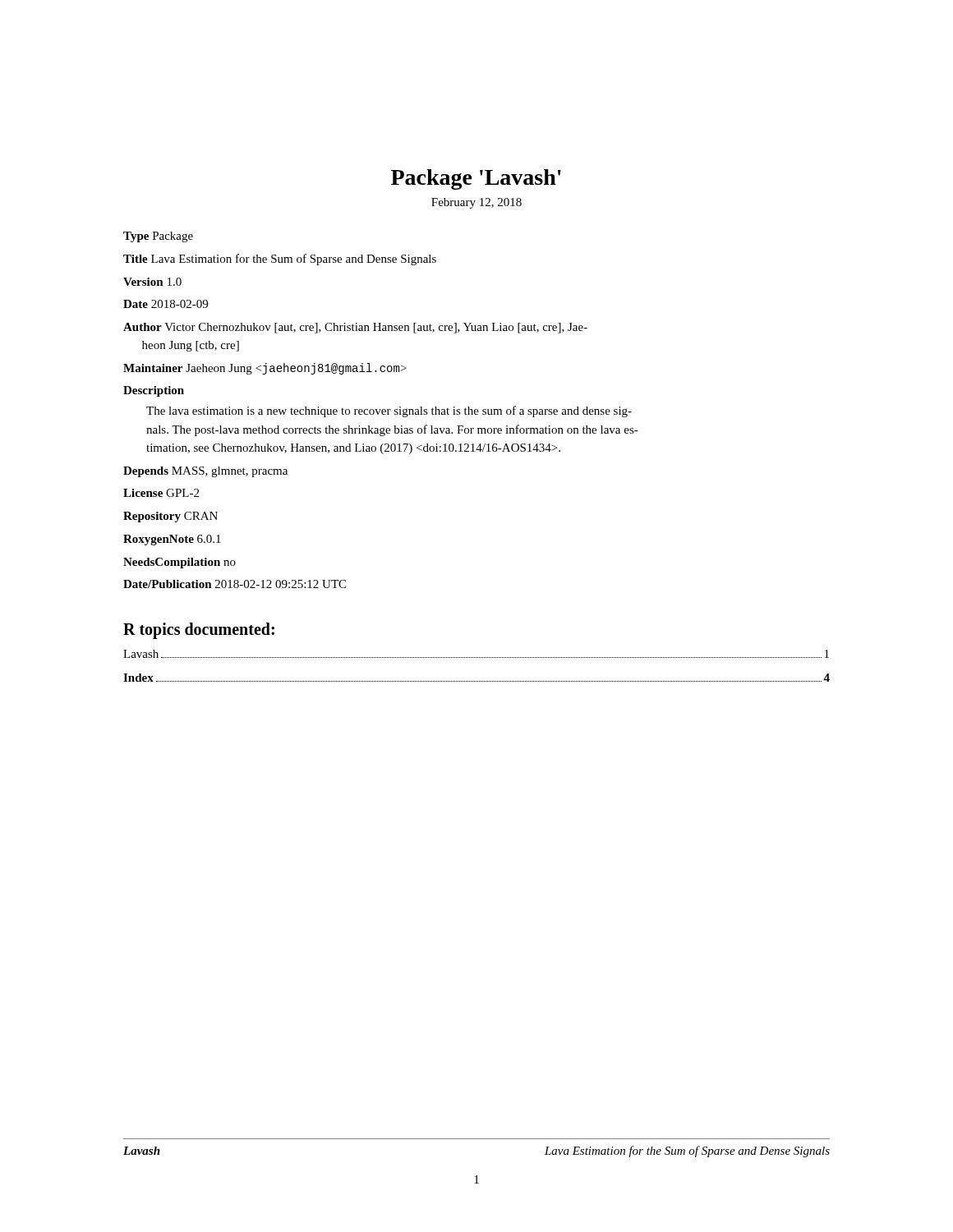Click on the text block starting "Type Package"

point(158,236)
